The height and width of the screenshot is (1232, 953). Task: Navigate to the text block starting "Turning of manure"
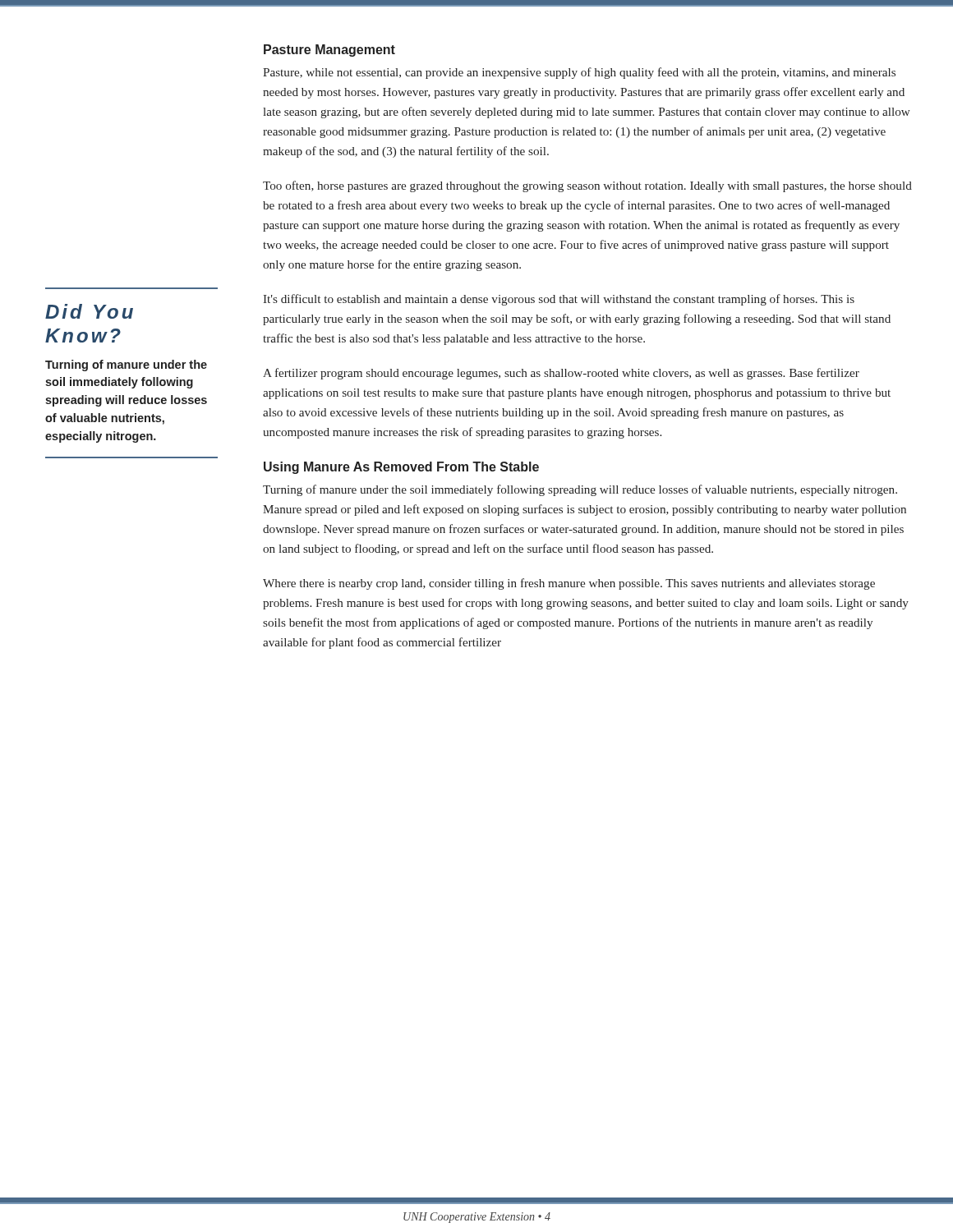point(585,519)
